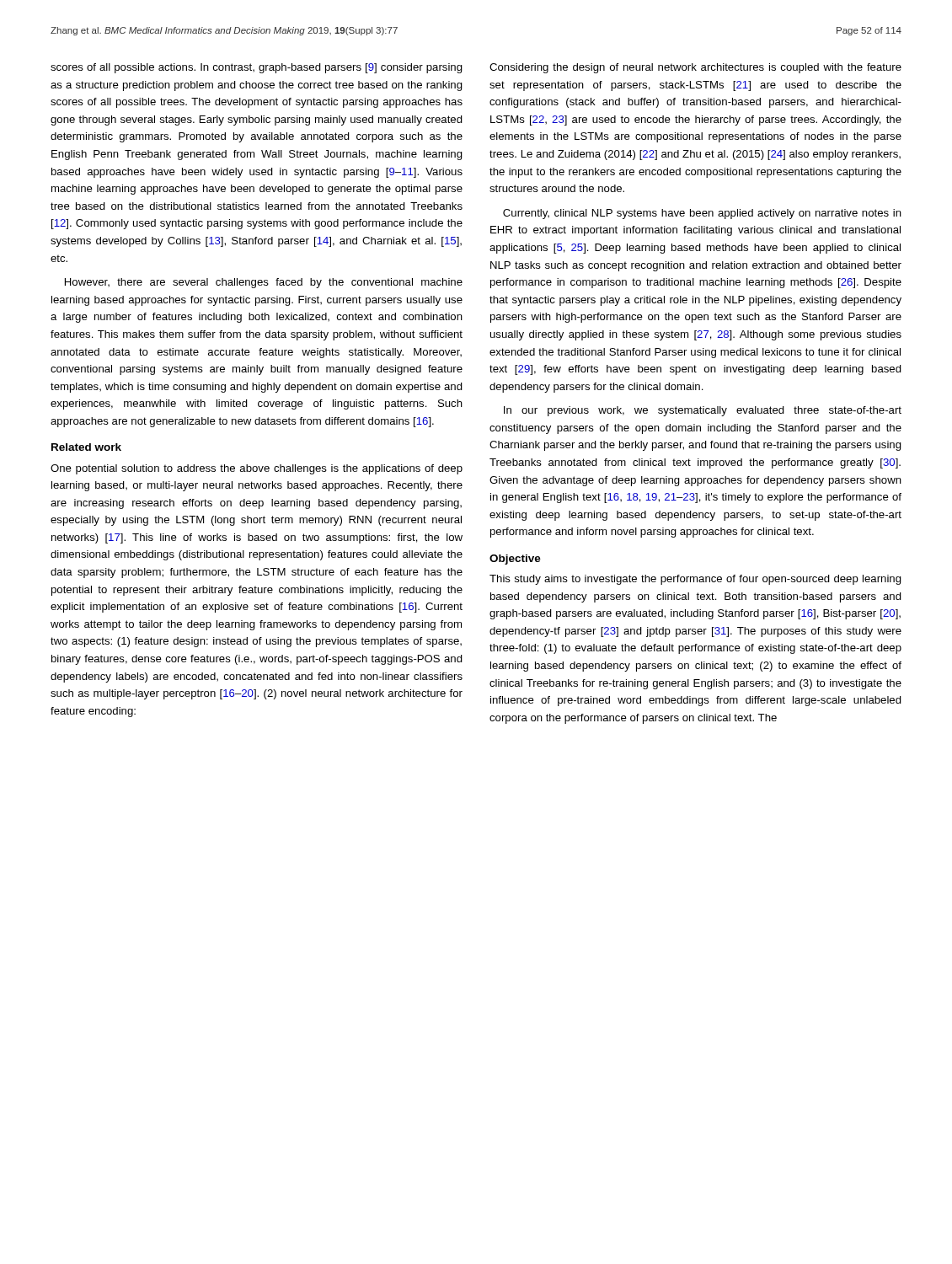The image size is (952, 1264).
Task: Click on the block starting "However, there are several challenges"
Action: (257, 352)
